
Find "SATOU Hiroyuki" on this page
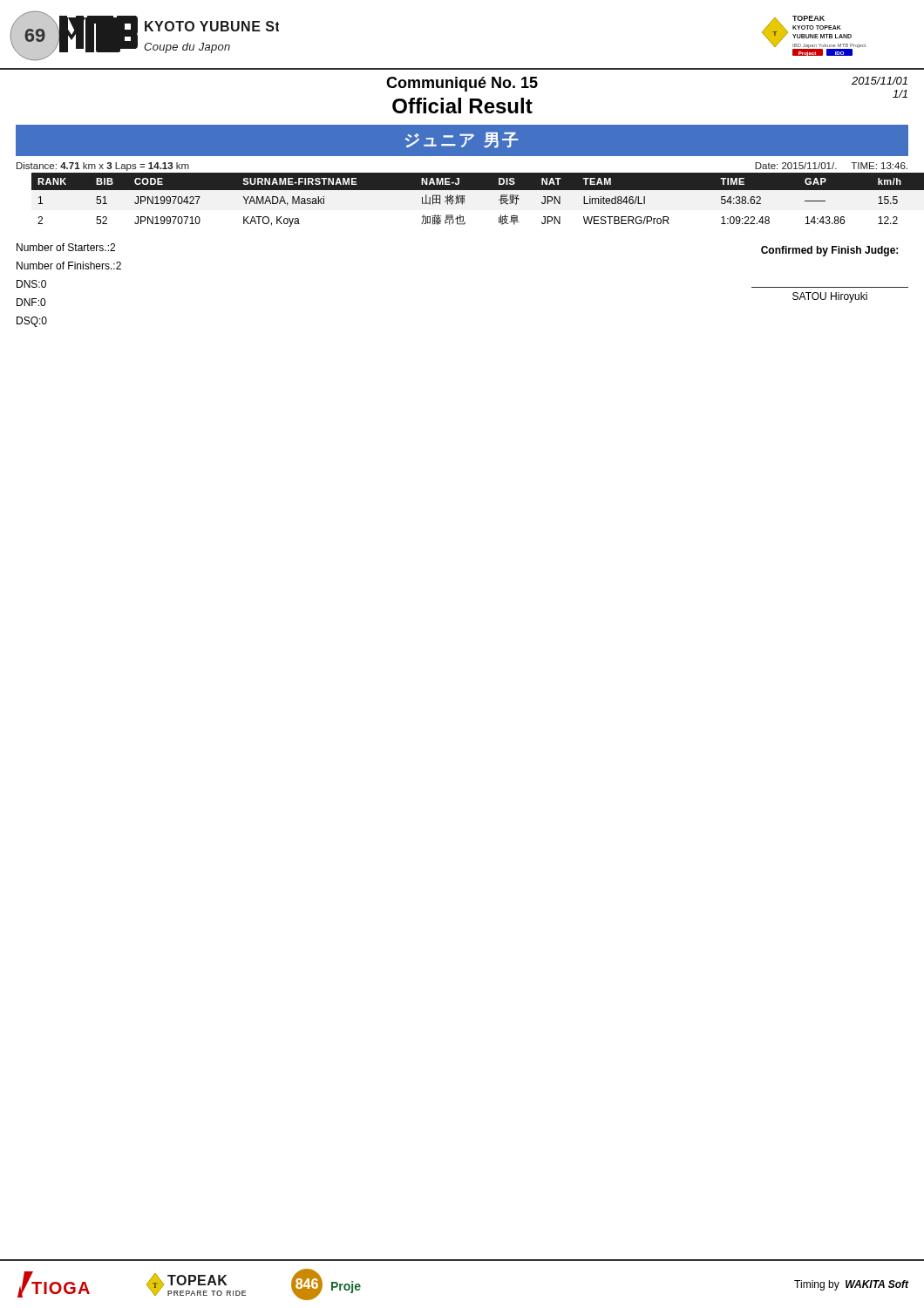pyautogui.click(x=830, y=296)
